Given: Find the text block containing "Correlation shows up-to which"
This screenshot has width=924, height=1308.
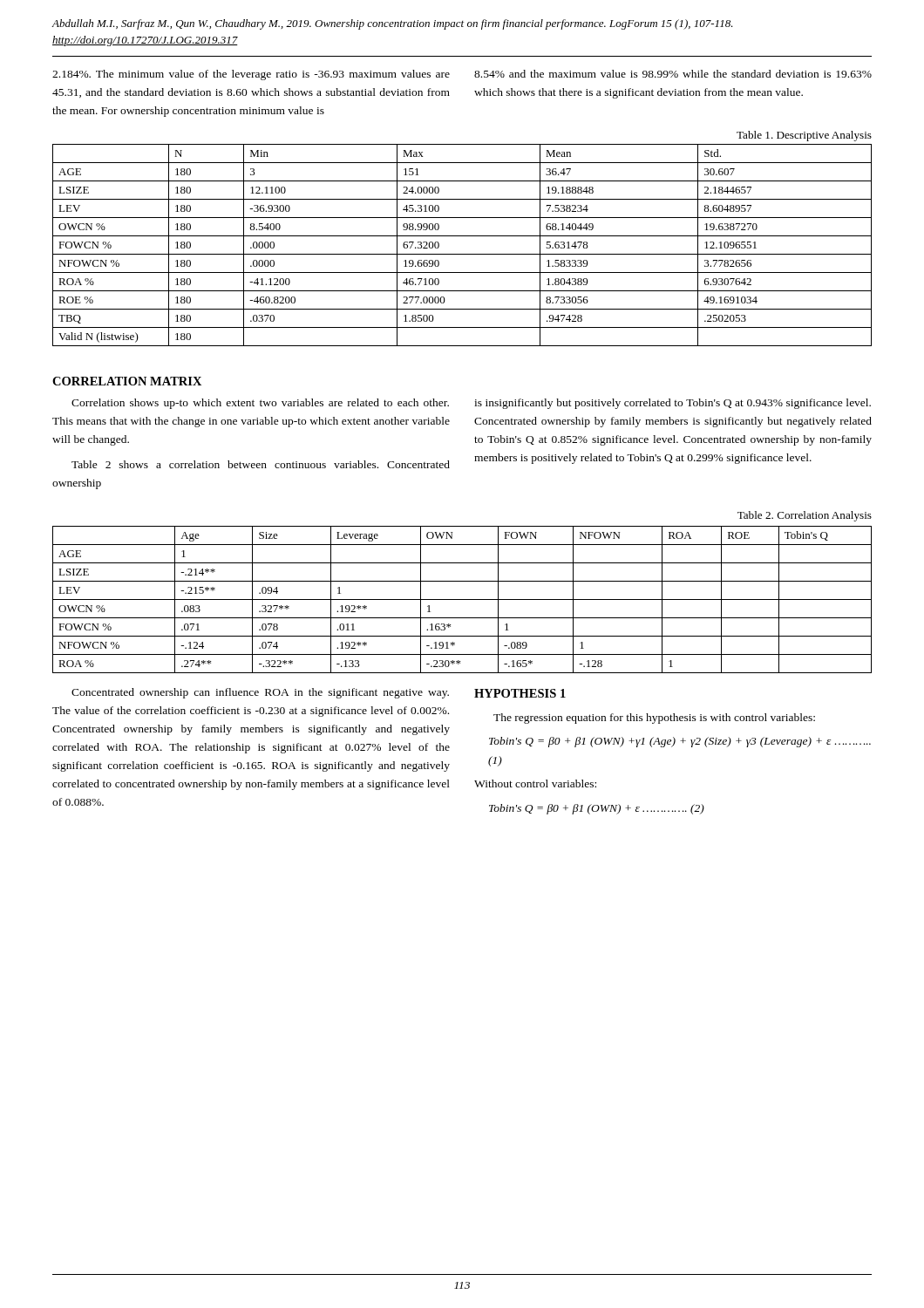Looking at the screenshot, I should [260, 404].
